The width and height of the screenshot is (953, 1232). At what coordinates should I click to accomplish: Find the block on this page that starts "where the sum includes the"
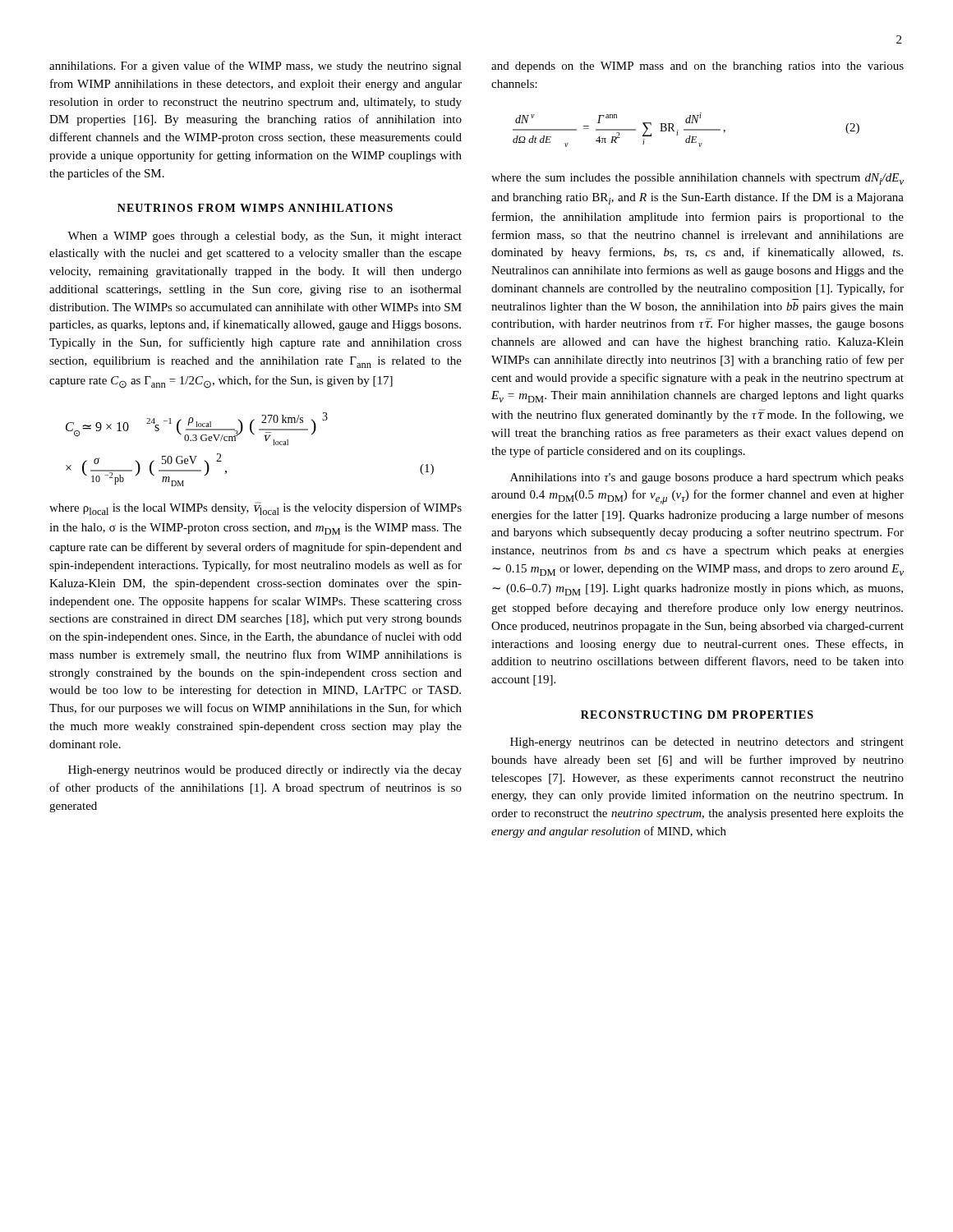click(698, 315)
